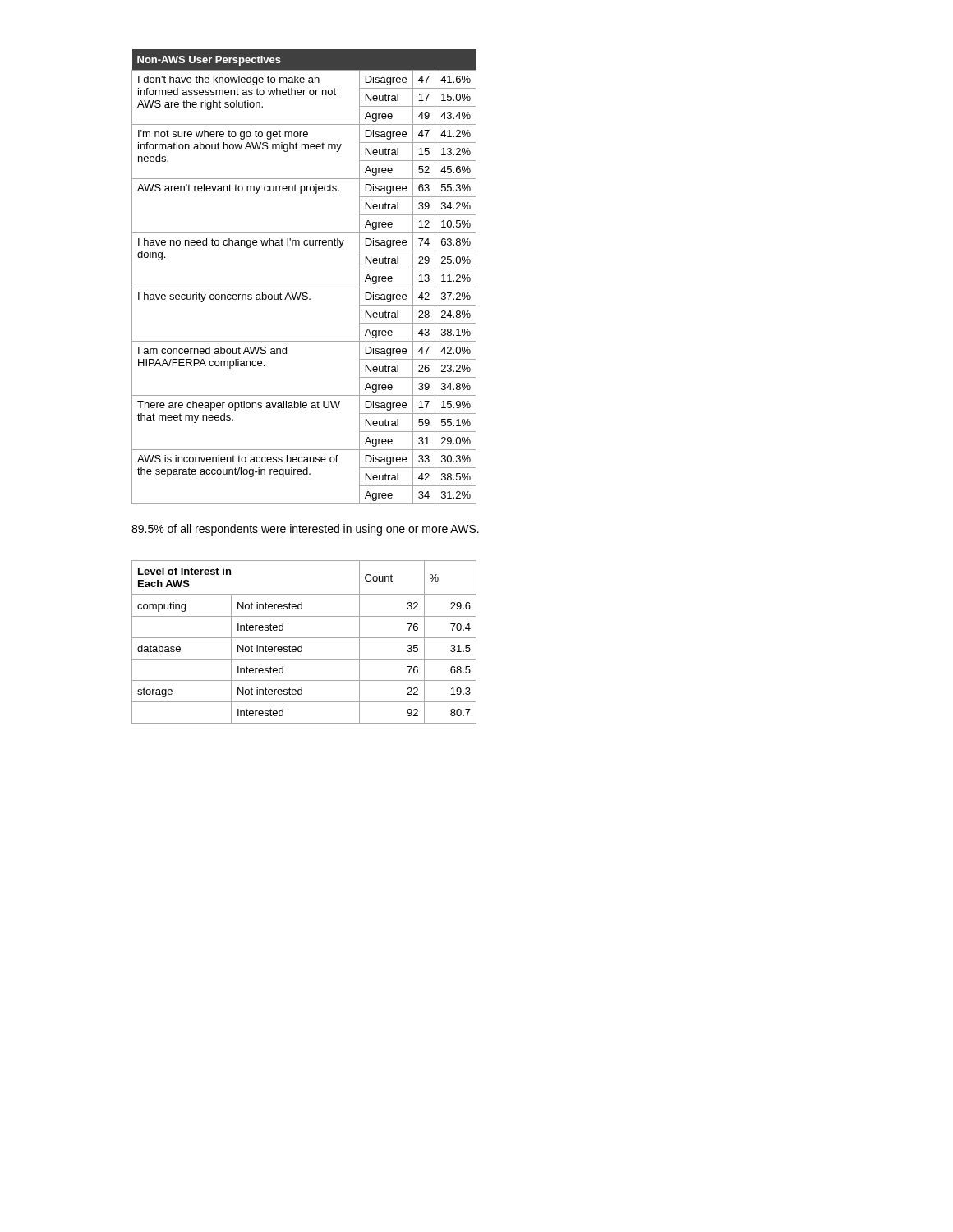Find the table that mentions "I am concerned"

[x=304, y=277]
